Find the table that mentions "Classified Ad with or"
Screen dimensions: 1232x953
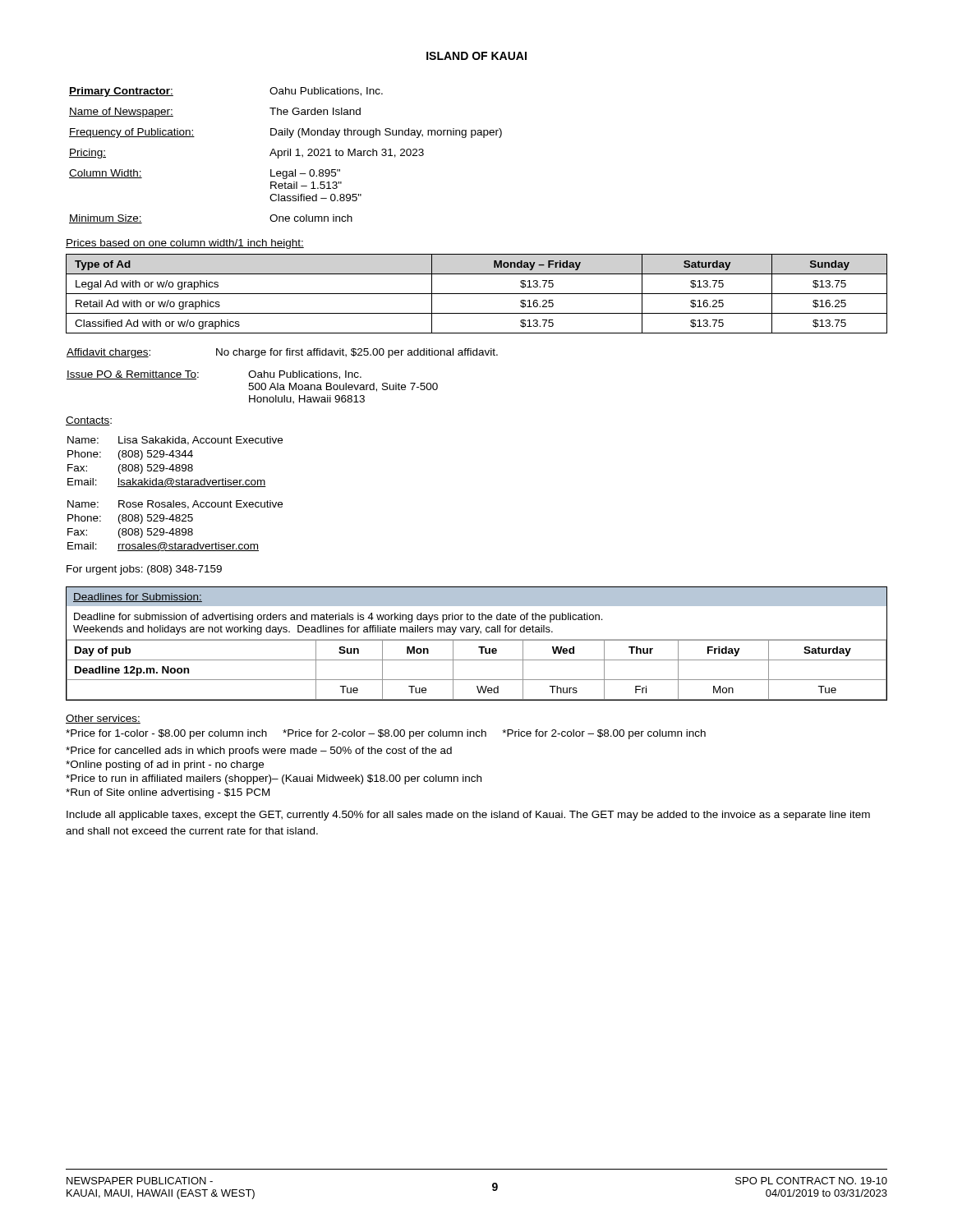476,294
